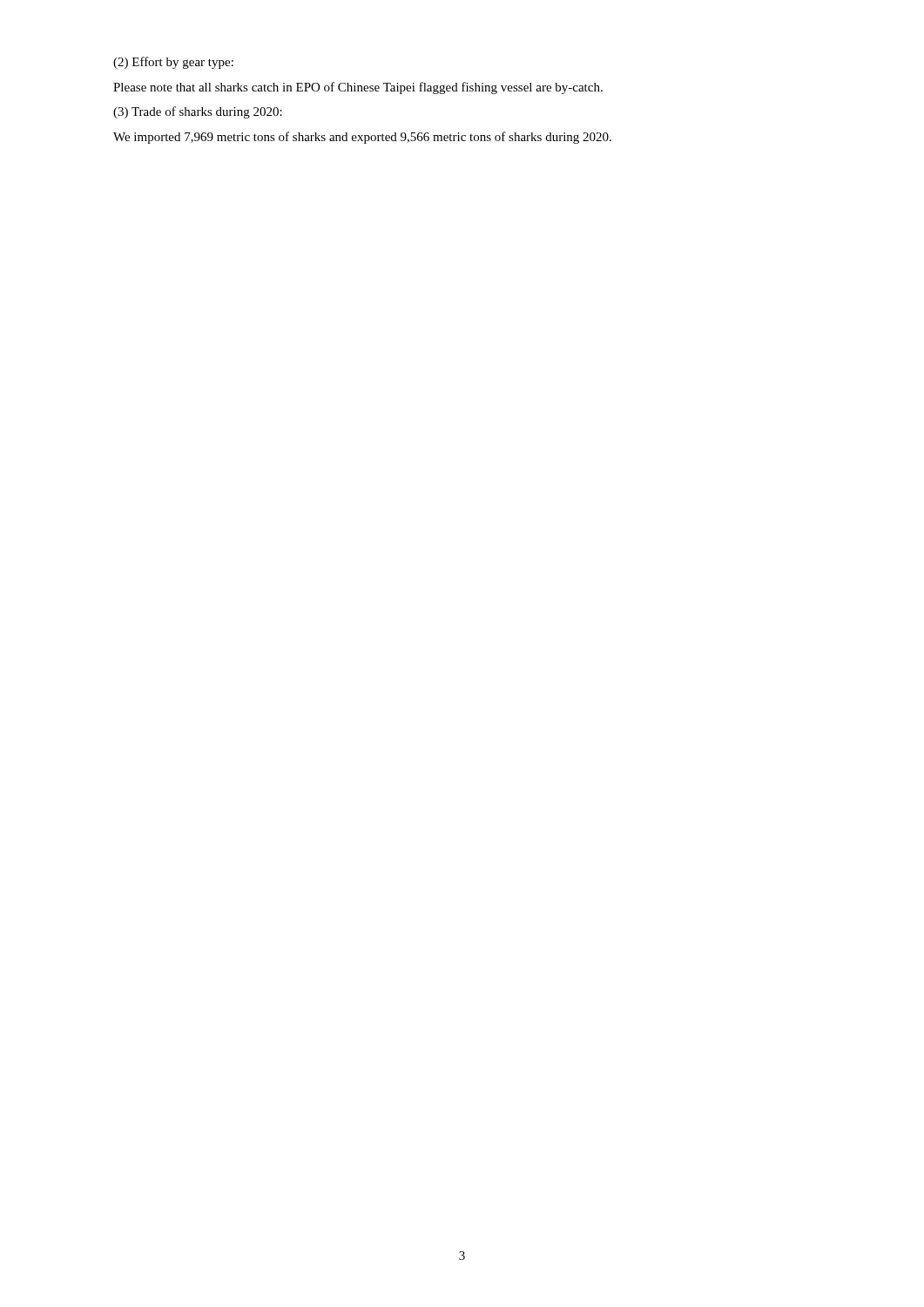The width and height of the screenshot is (924, 1307).
Task: Select the passage starting "(3) Trade of sharks during"
Action: (x=198, y=112)
